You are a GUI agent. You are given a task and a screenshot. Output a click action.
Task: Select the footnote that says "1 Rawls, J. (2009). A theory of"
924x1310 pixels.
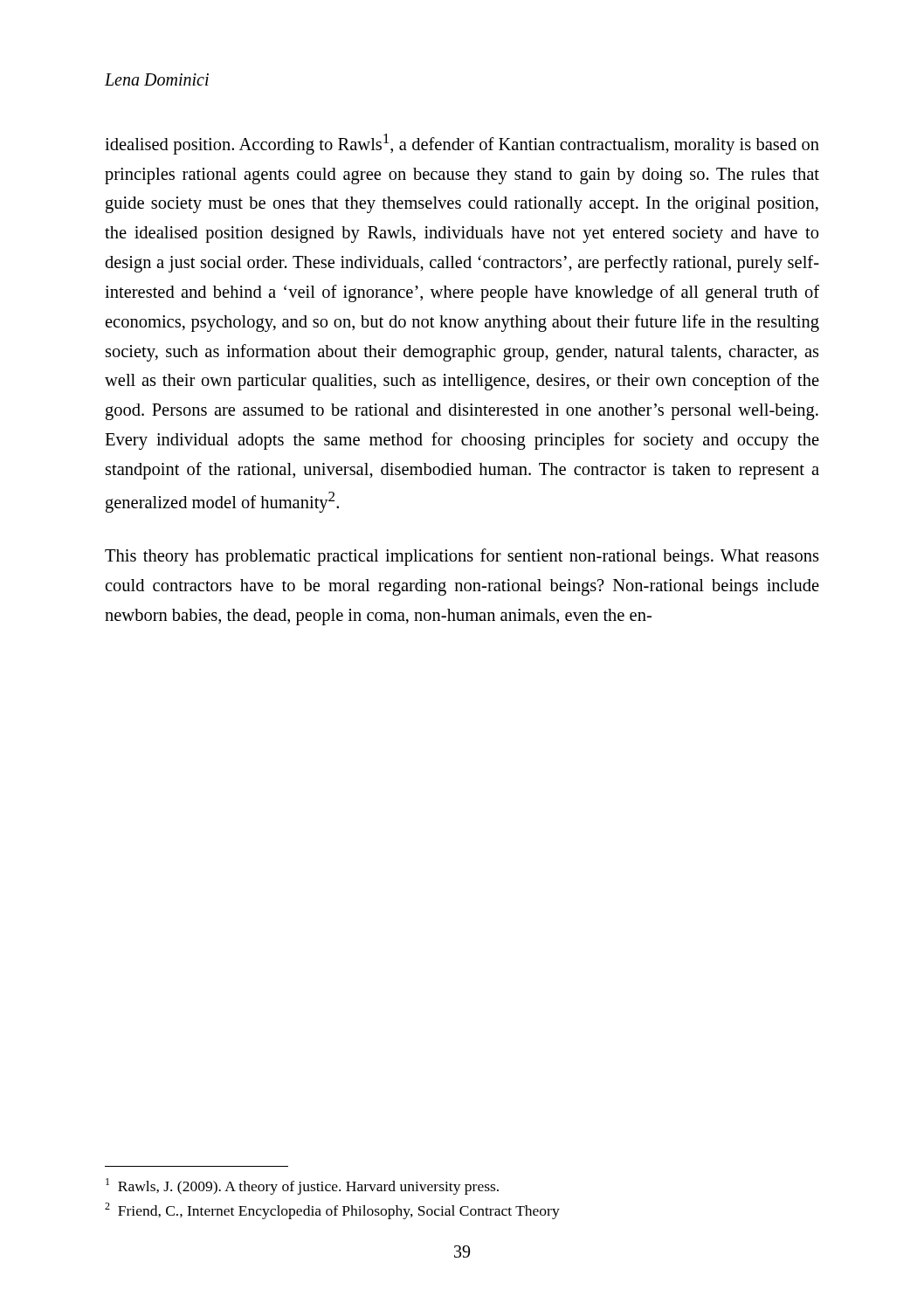click(302, 1185)
